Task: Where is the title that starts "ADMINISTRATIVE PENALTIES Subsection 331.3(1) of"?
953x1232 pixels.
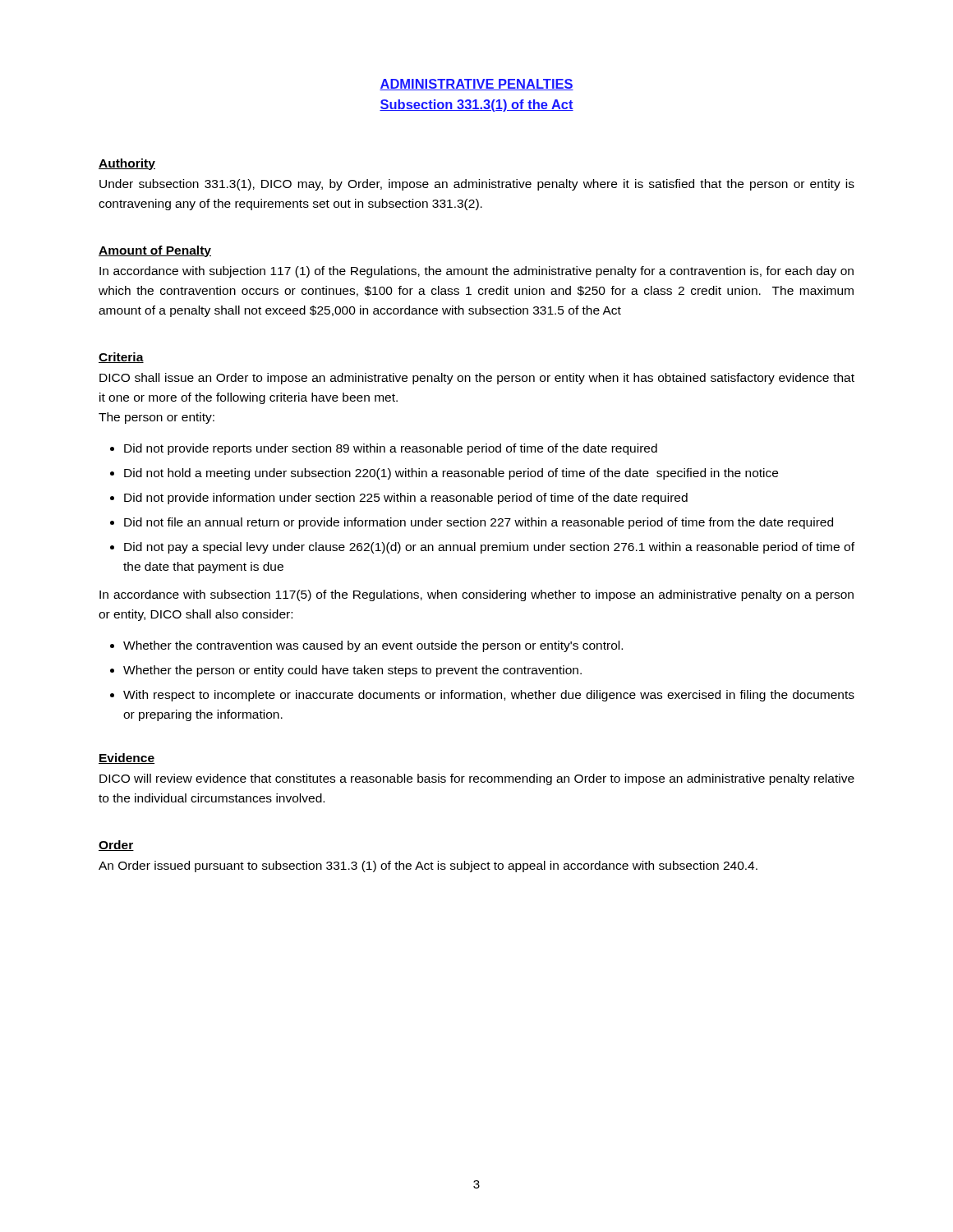Action: point(476,94)
